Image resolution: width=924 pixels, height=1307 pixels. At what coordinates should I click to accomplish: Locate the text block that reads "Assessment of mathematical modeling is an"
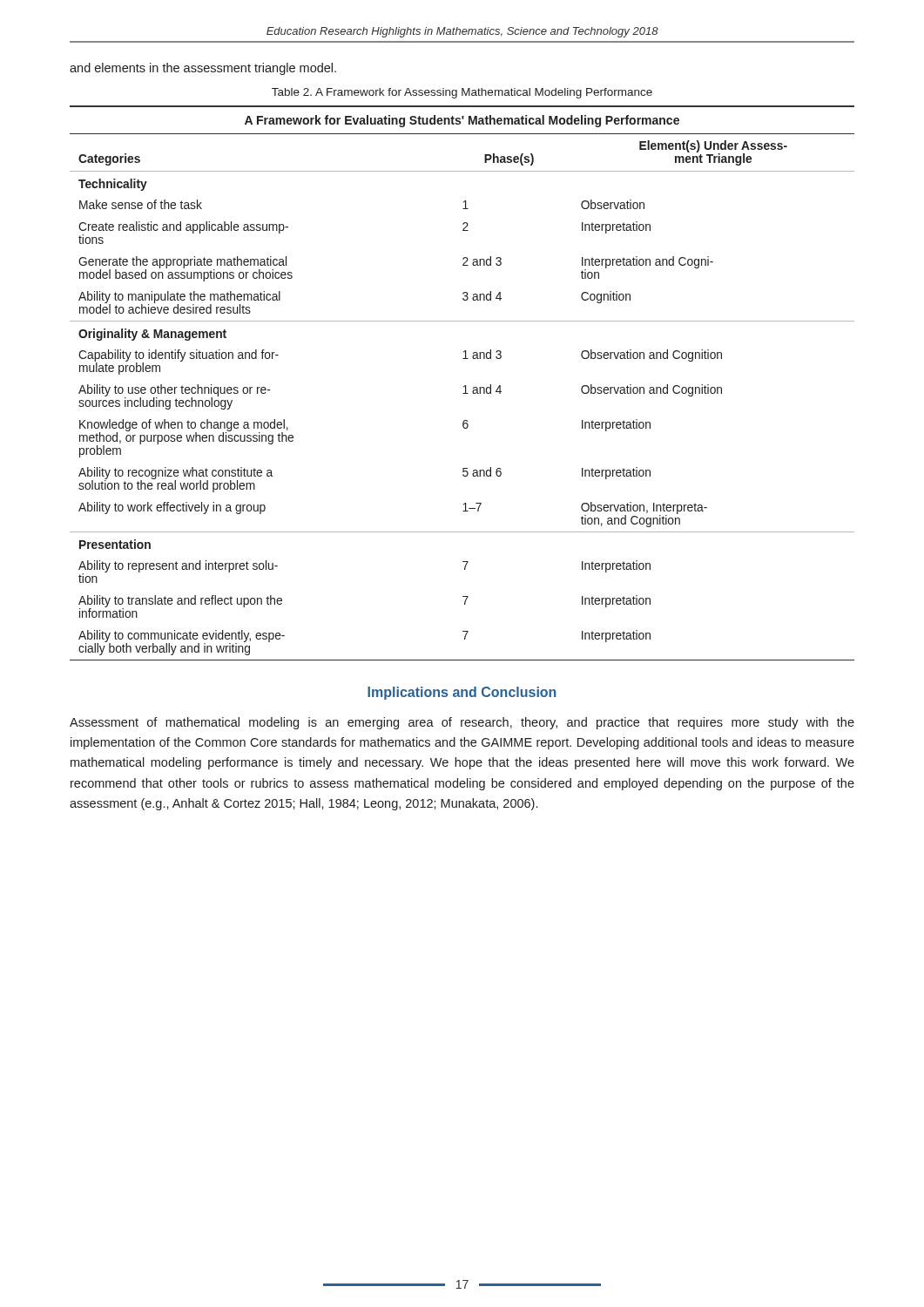[x=462, y=763]
